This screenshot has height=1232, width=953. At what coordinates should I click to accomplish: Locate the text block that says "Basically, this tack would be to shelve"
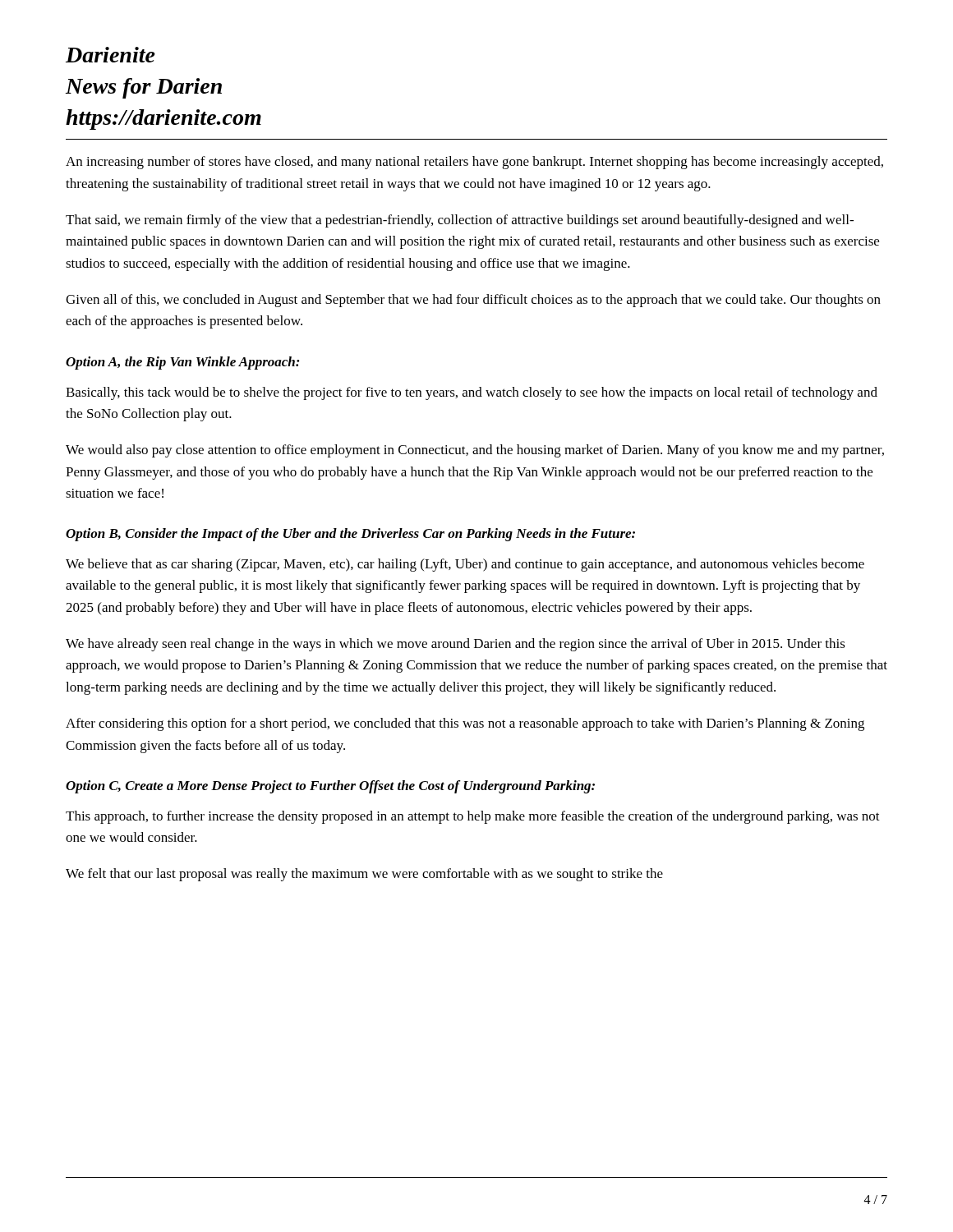click(472, 403)
